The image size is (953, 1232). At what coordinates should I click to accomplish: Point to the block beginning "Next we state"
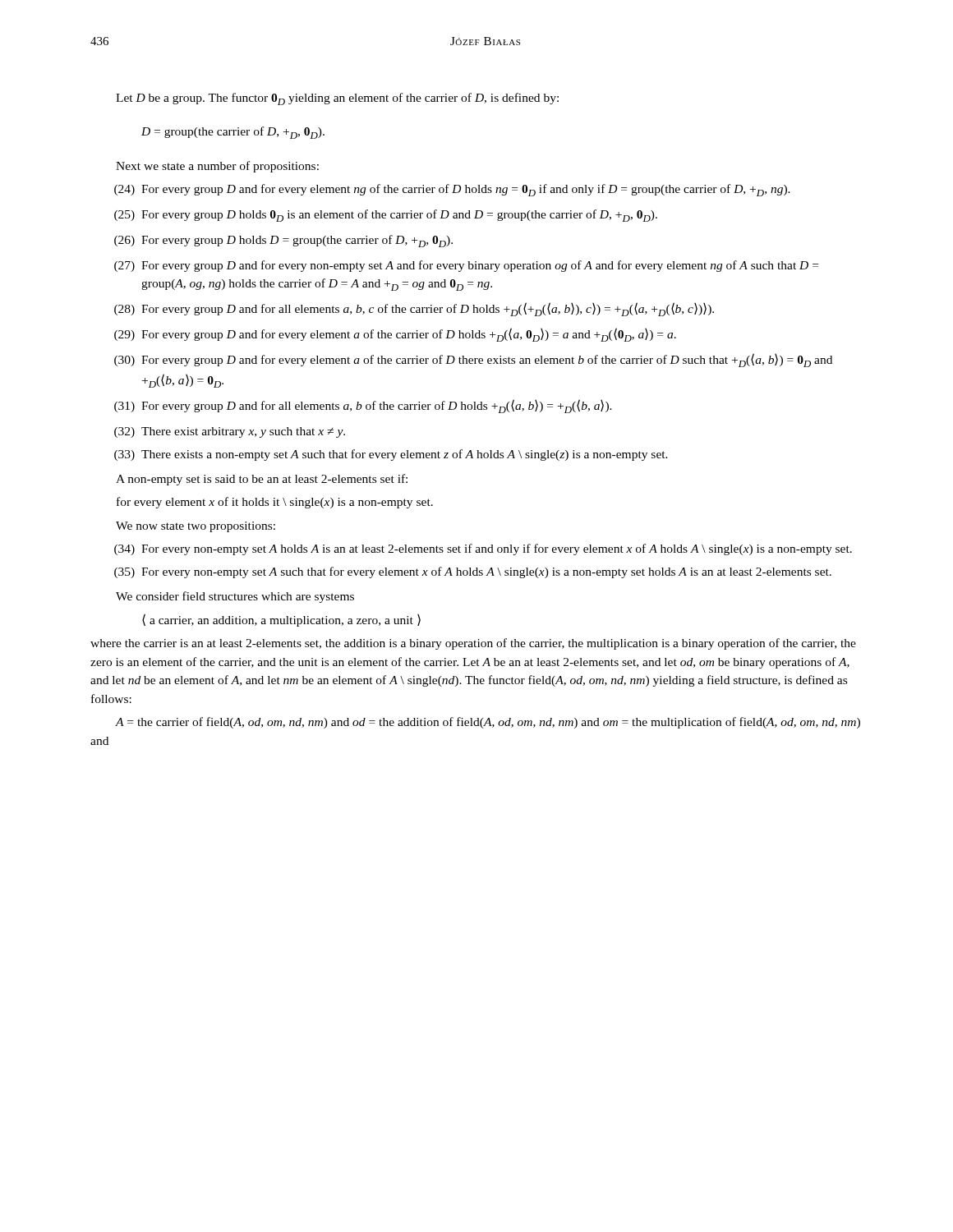pyautogui.click(x=217, y=167)
